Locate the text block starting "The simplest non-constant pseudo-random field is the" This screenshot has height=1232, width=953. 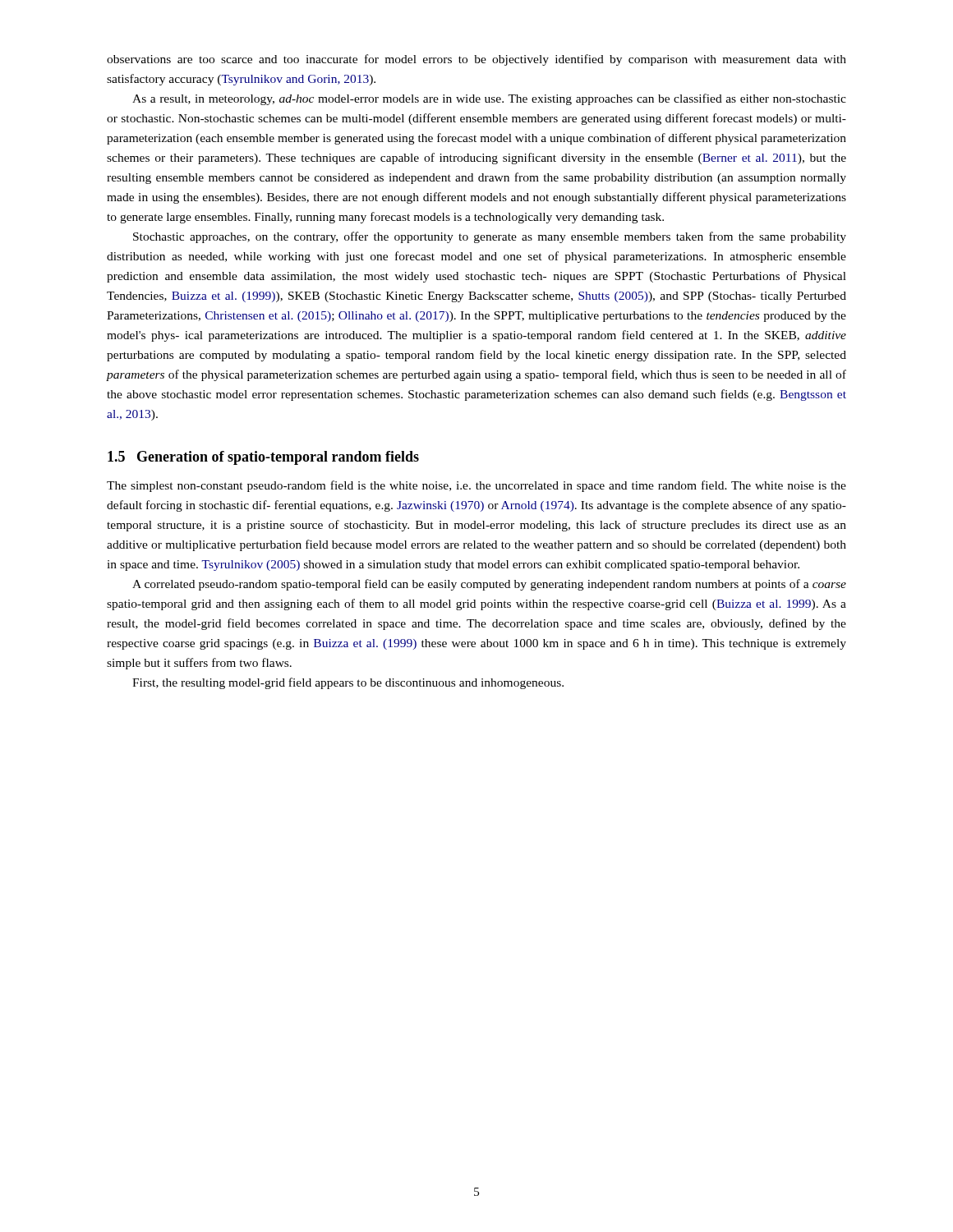click(x=476, y=584)
